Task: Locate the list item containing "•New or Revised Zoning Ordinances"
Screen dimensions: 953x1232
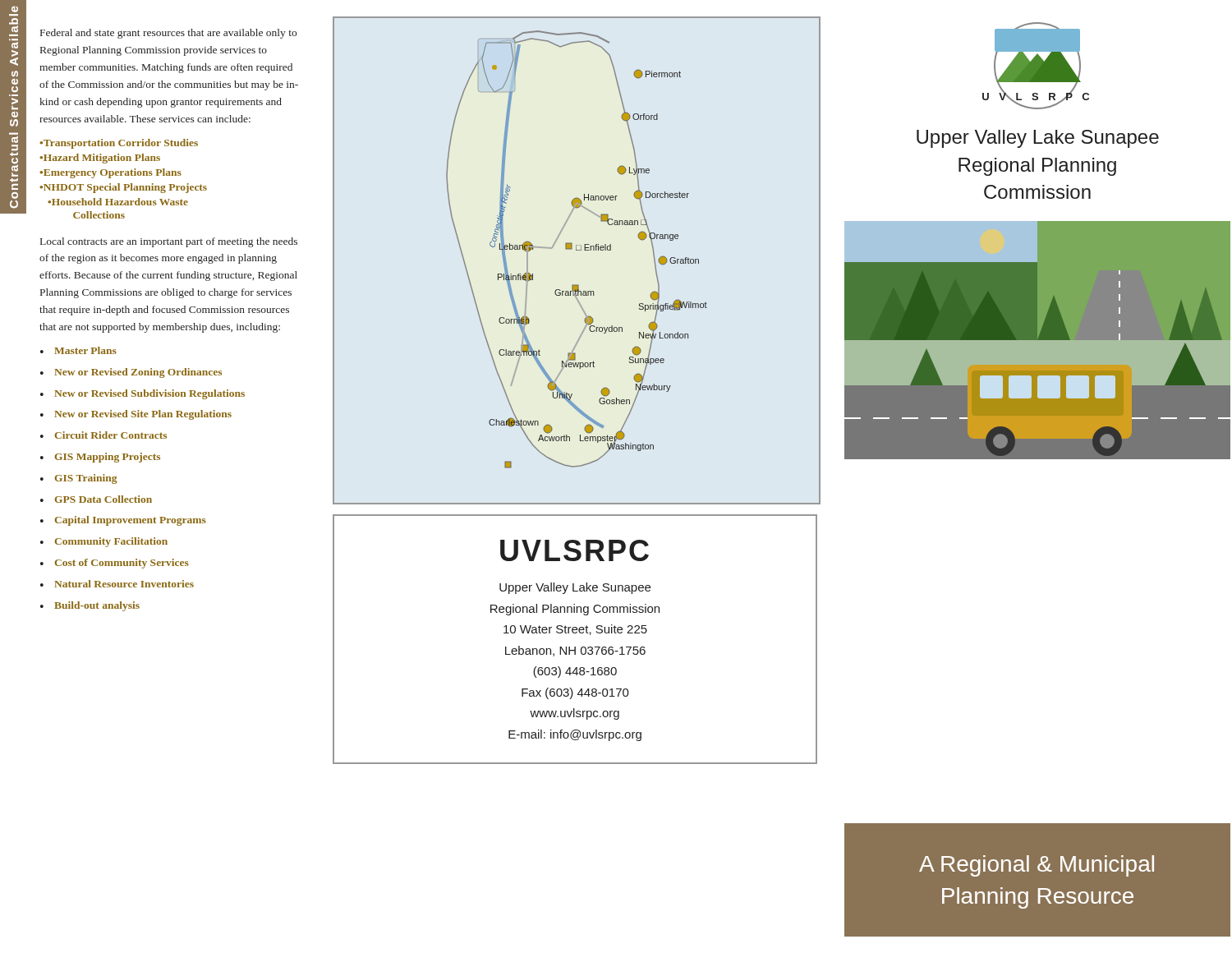Action: click(x=131, y=374)
